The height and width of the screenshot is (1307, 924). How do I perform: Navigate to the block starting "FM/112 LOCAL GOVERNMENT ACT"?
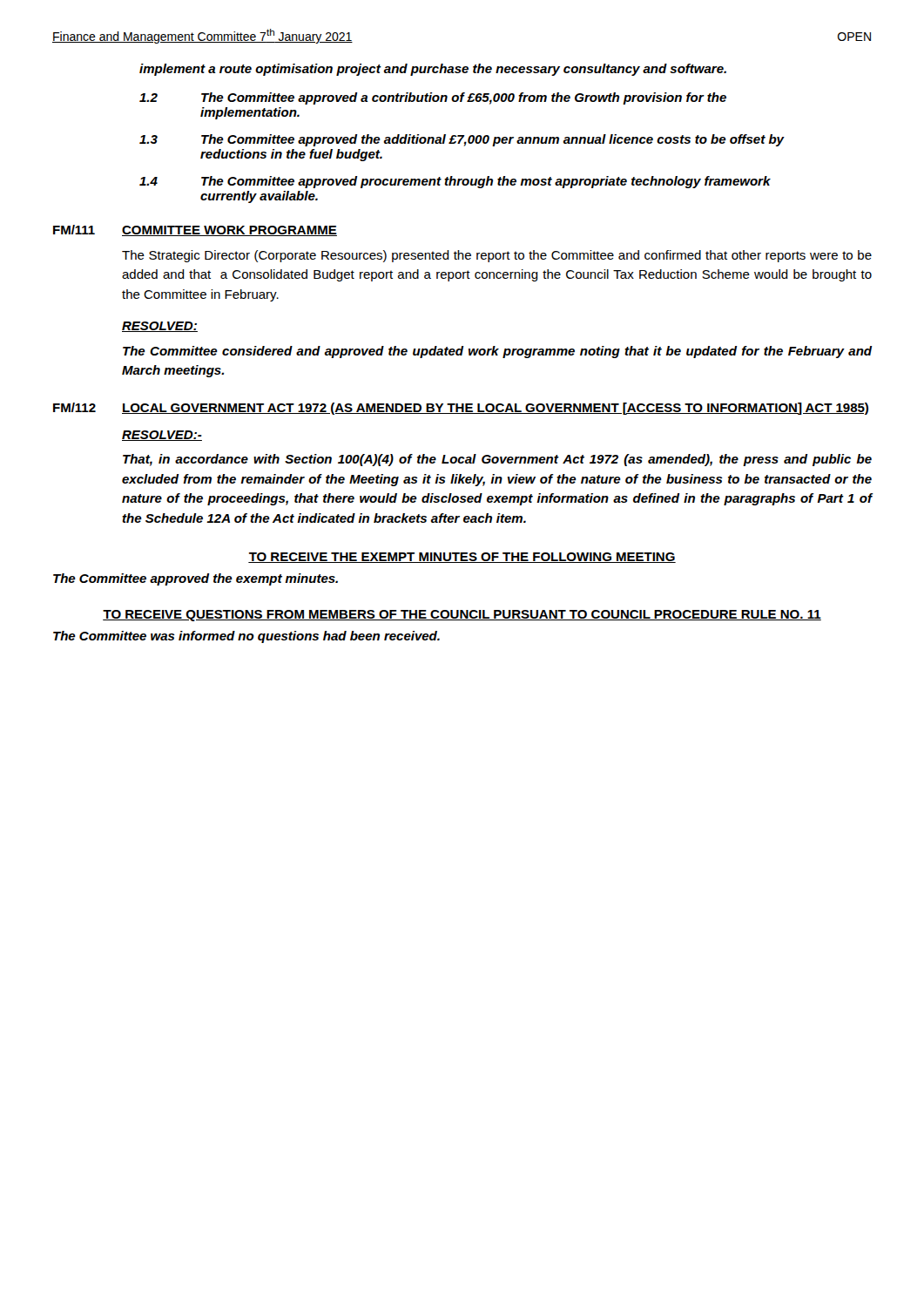(462, 407)
